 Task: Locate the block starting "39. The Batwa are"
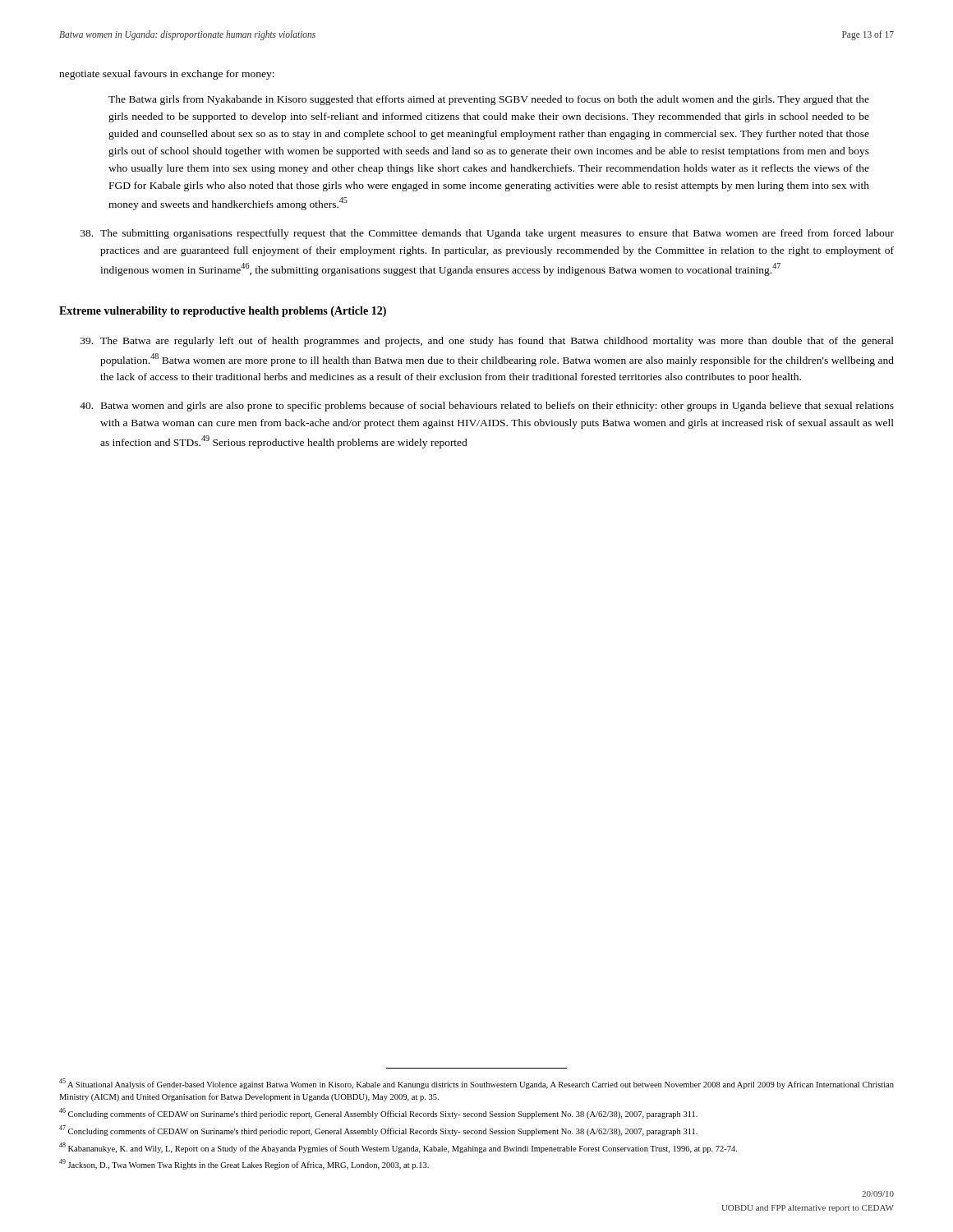476,360
